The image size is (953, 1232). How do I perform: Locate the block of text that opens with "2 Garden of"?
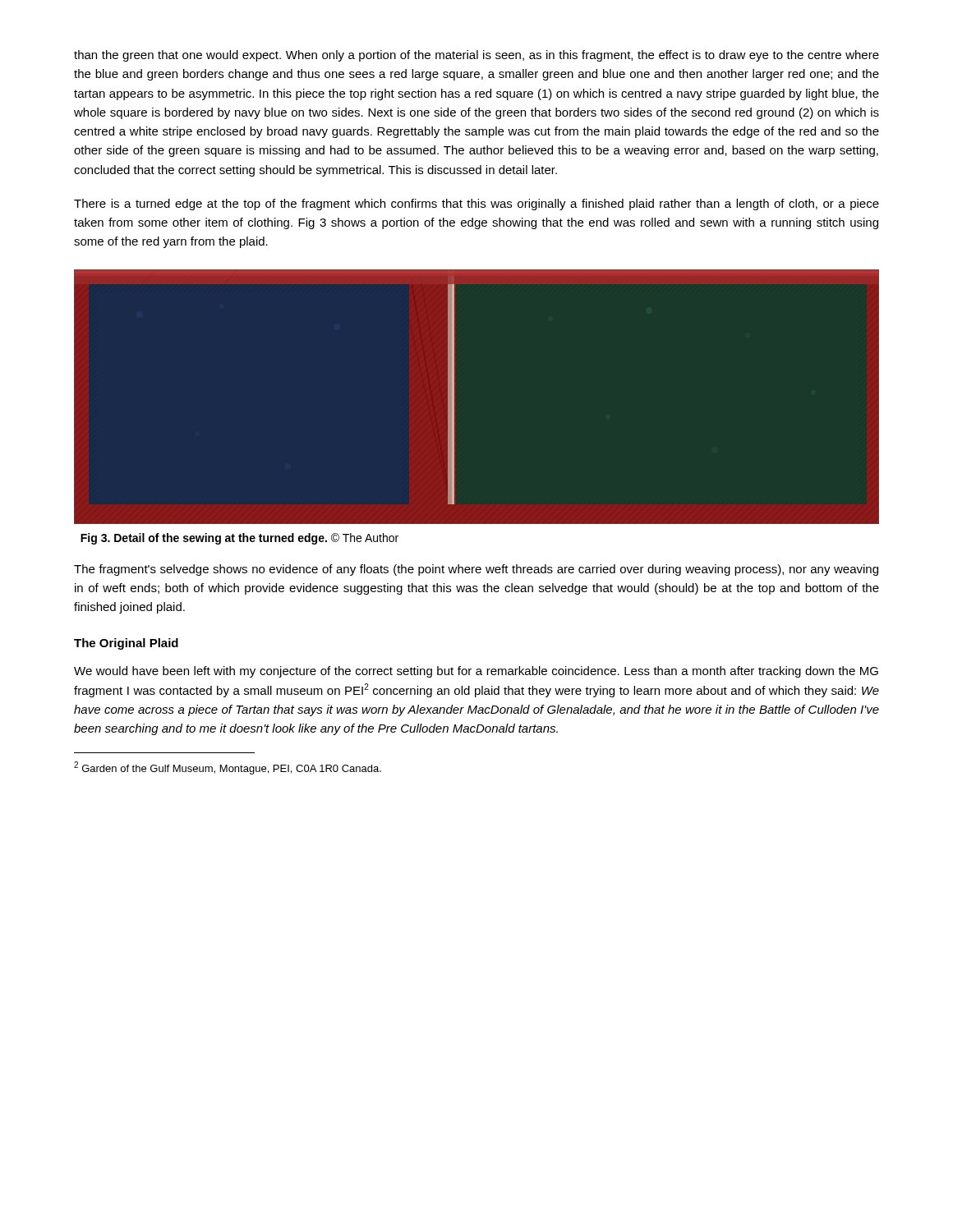tap(228, 768)
